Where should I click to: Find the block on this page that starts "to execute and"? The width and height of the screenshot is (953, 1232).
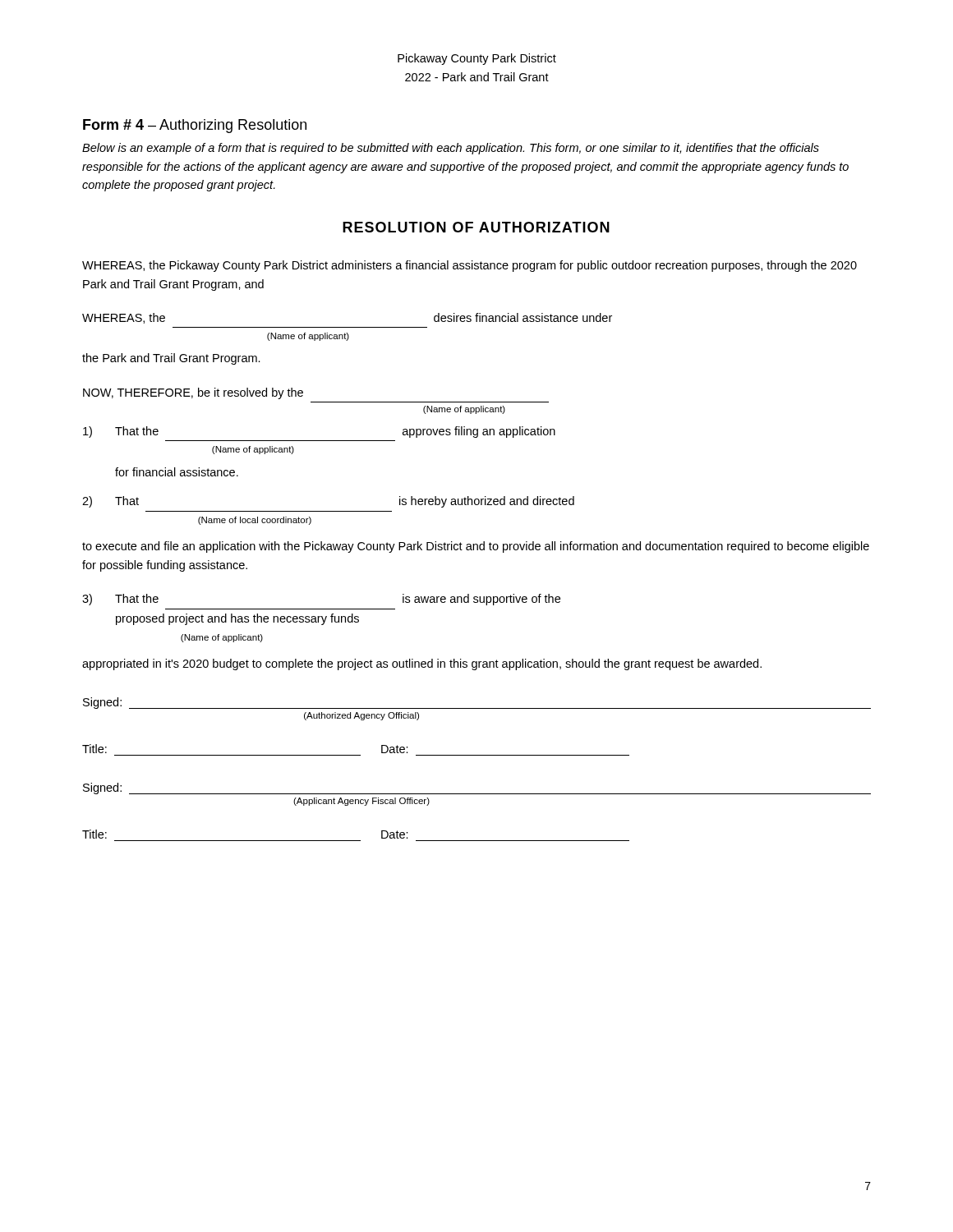(x=476, y=556)
